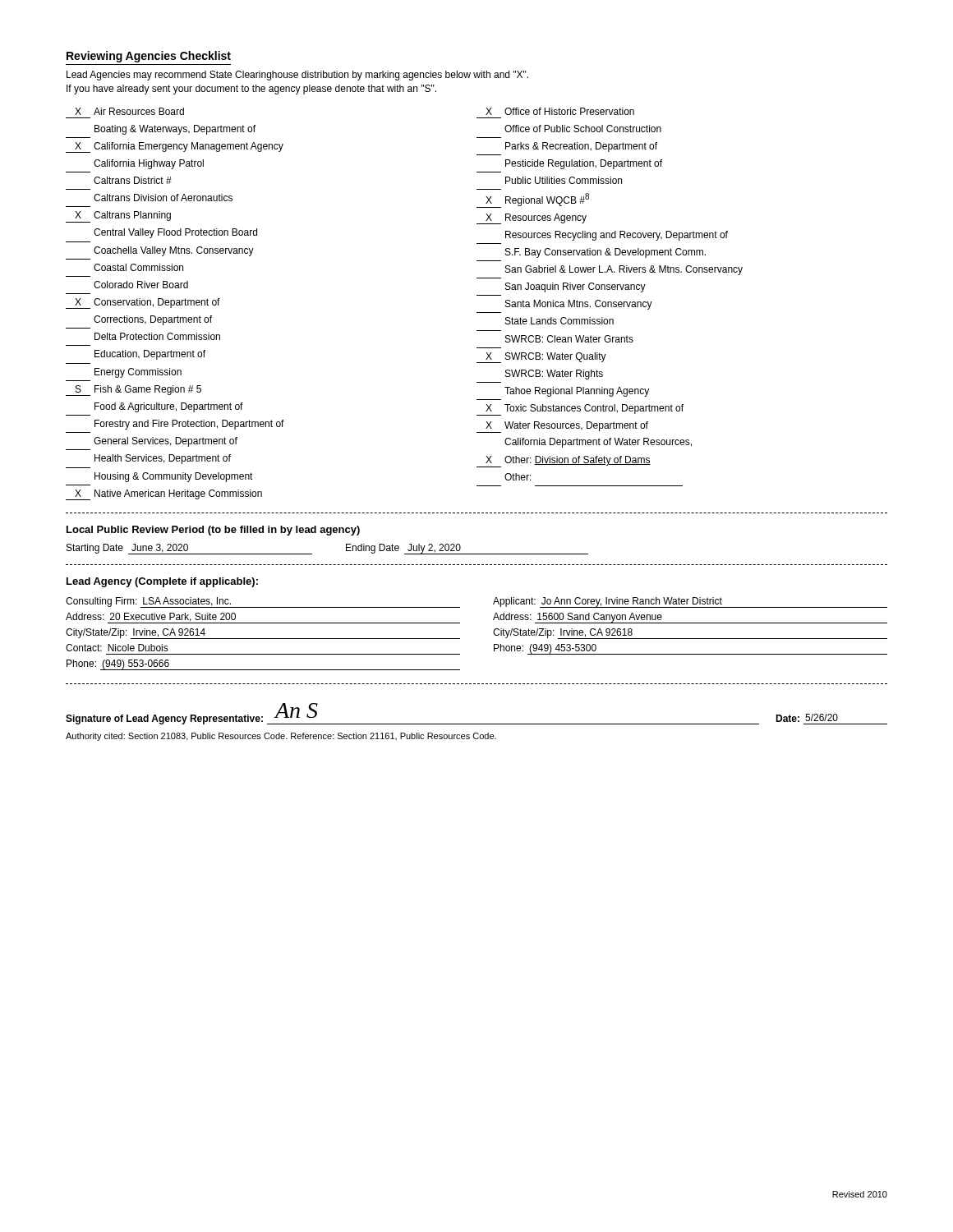Find the list item with the text "Caltrans Division of Aeronautics"
The width and height of the screenshot is (953, 1232).
point(163,198)
